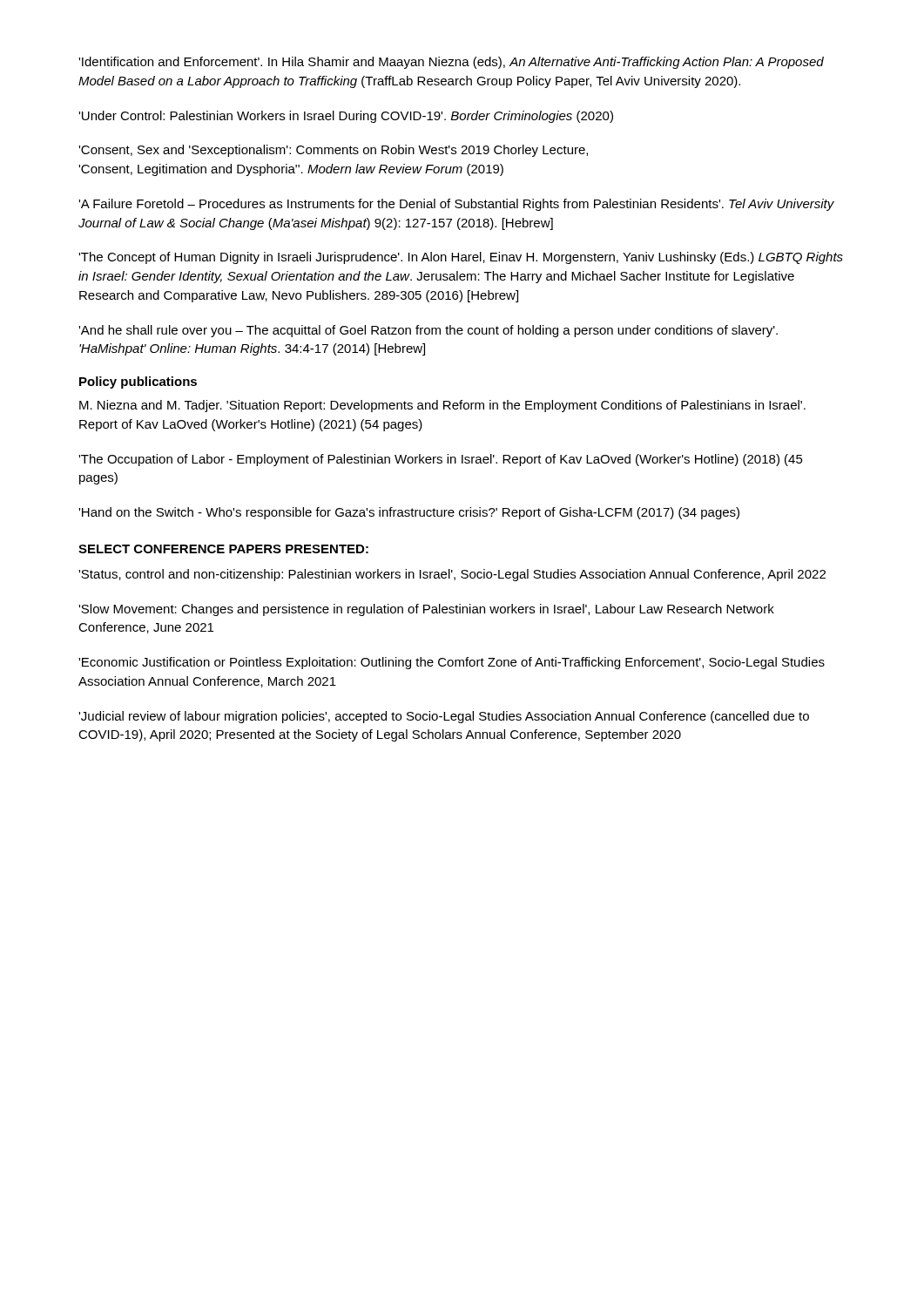Select the list item that reads "'Identification and Enforcement'. In Hila Shamir and"
The width and height of the screenshot is (924, 1307).
451,71
